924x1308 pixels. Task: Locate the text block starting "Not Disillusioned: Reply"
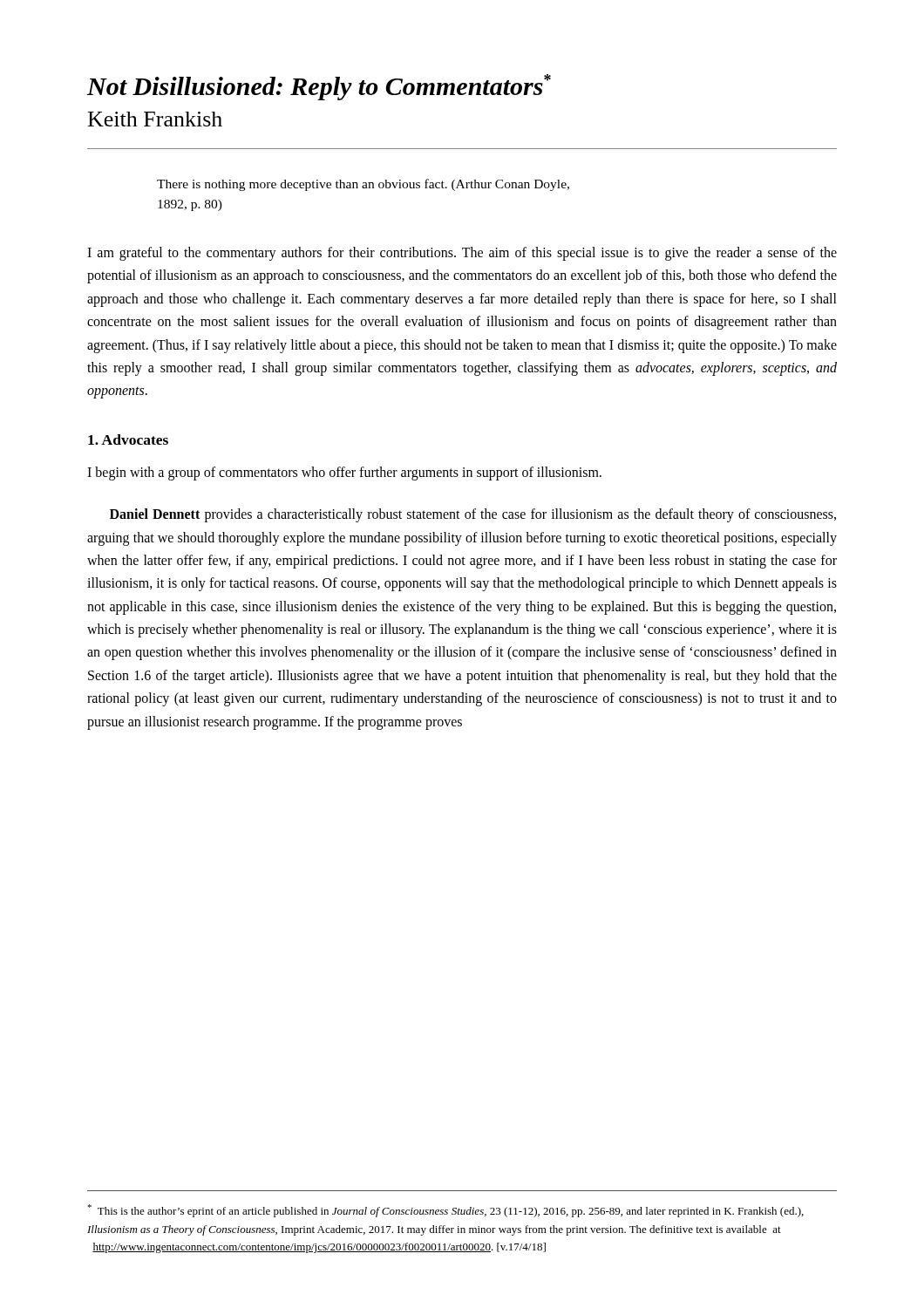(x=462, y=101)
